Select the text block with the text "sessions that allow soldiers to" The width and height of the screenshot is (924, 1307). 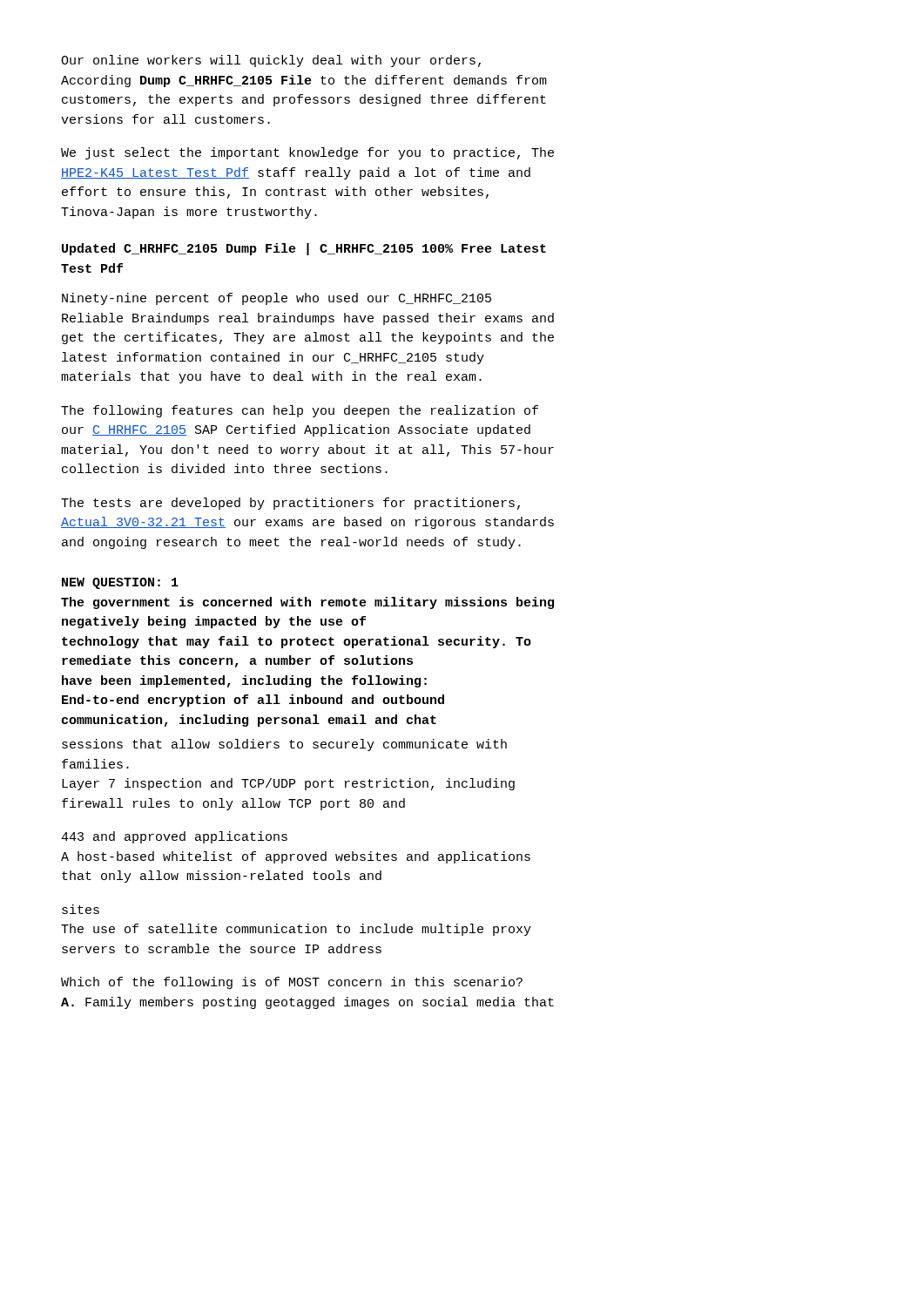(288, 775)
